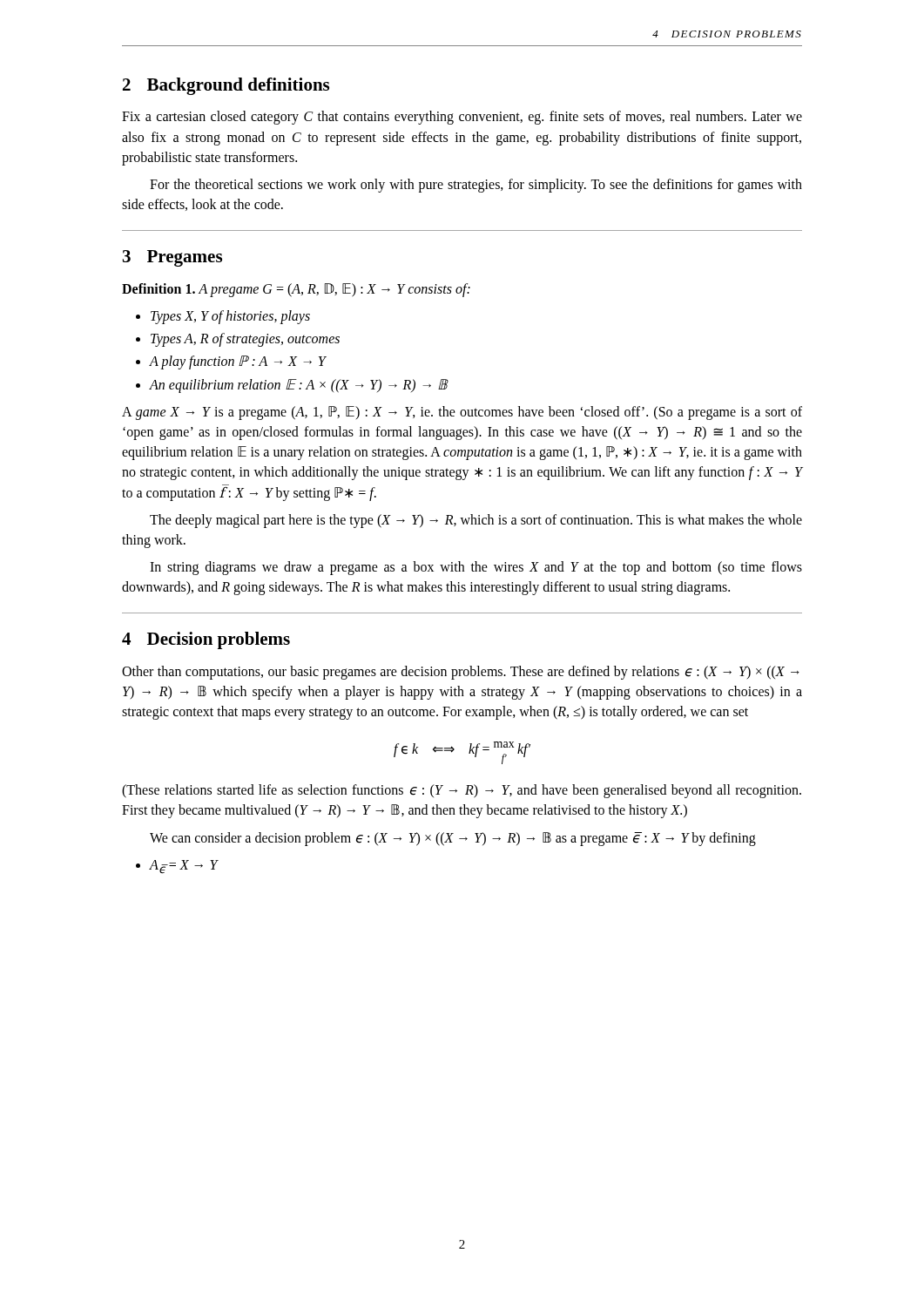This screenshot has height=1307, width=924.
Task: Point to the region starting "In string diagrams we draw a"
Action: coord(462,577)
